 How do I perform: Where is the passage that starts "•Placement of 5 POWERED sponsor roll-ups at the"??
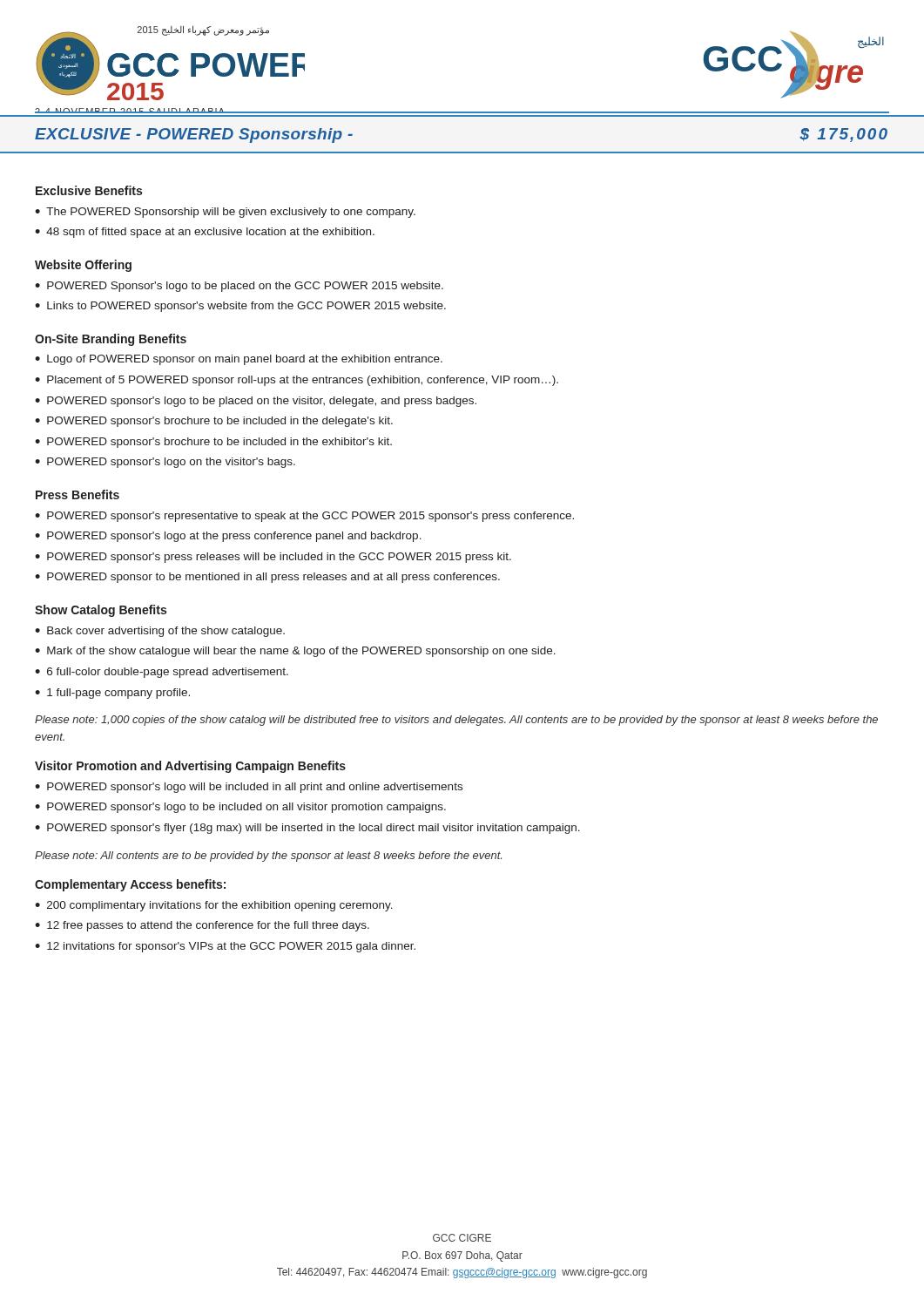pyautogui.click(x=297, y=381)
